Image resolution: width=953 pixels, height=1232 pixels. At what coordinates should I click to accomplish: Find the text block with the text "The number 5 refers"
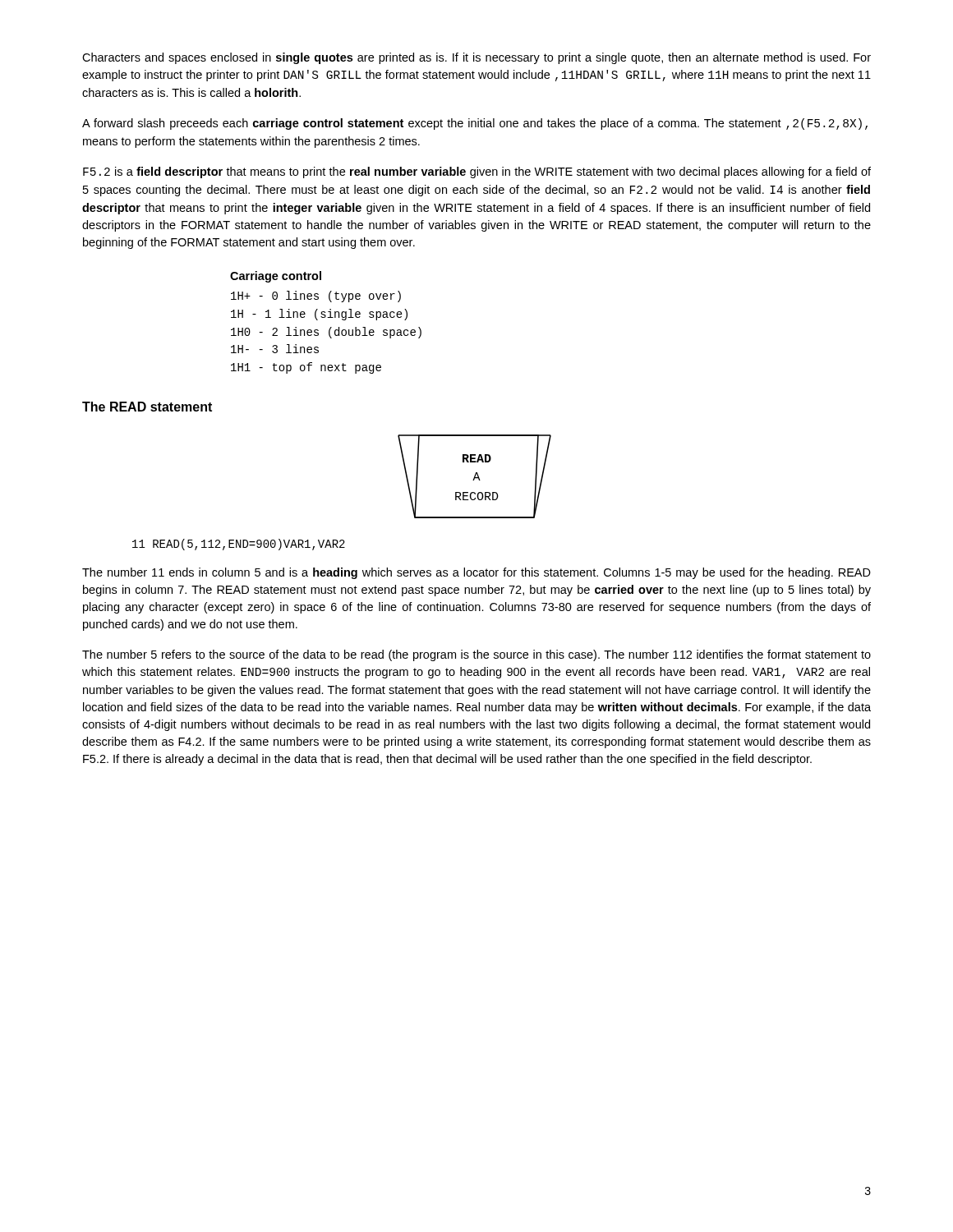[x=476, y=707]
